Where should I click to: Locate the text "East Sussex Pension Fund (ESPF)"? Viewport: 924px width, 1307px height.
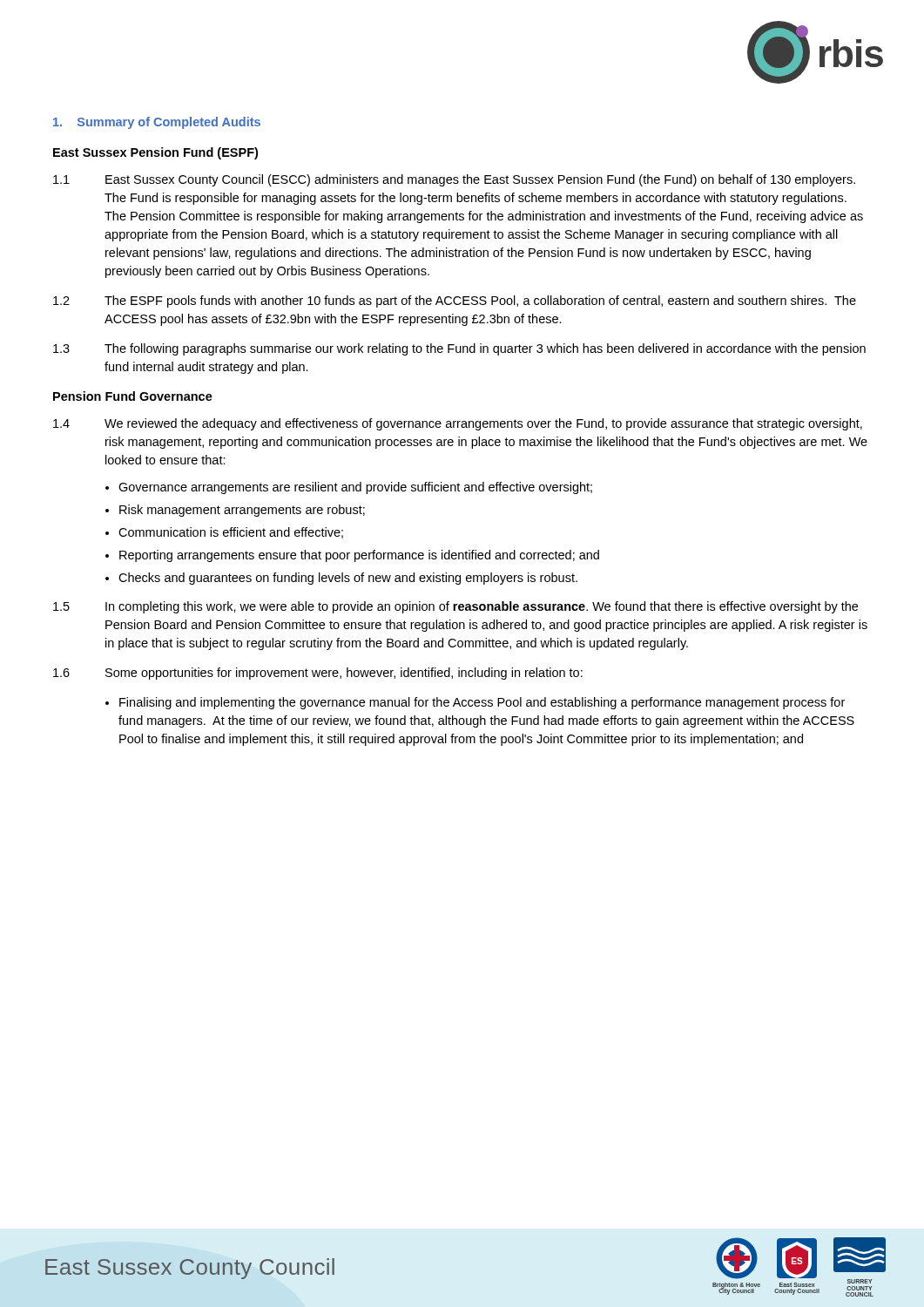pos(155,152)
